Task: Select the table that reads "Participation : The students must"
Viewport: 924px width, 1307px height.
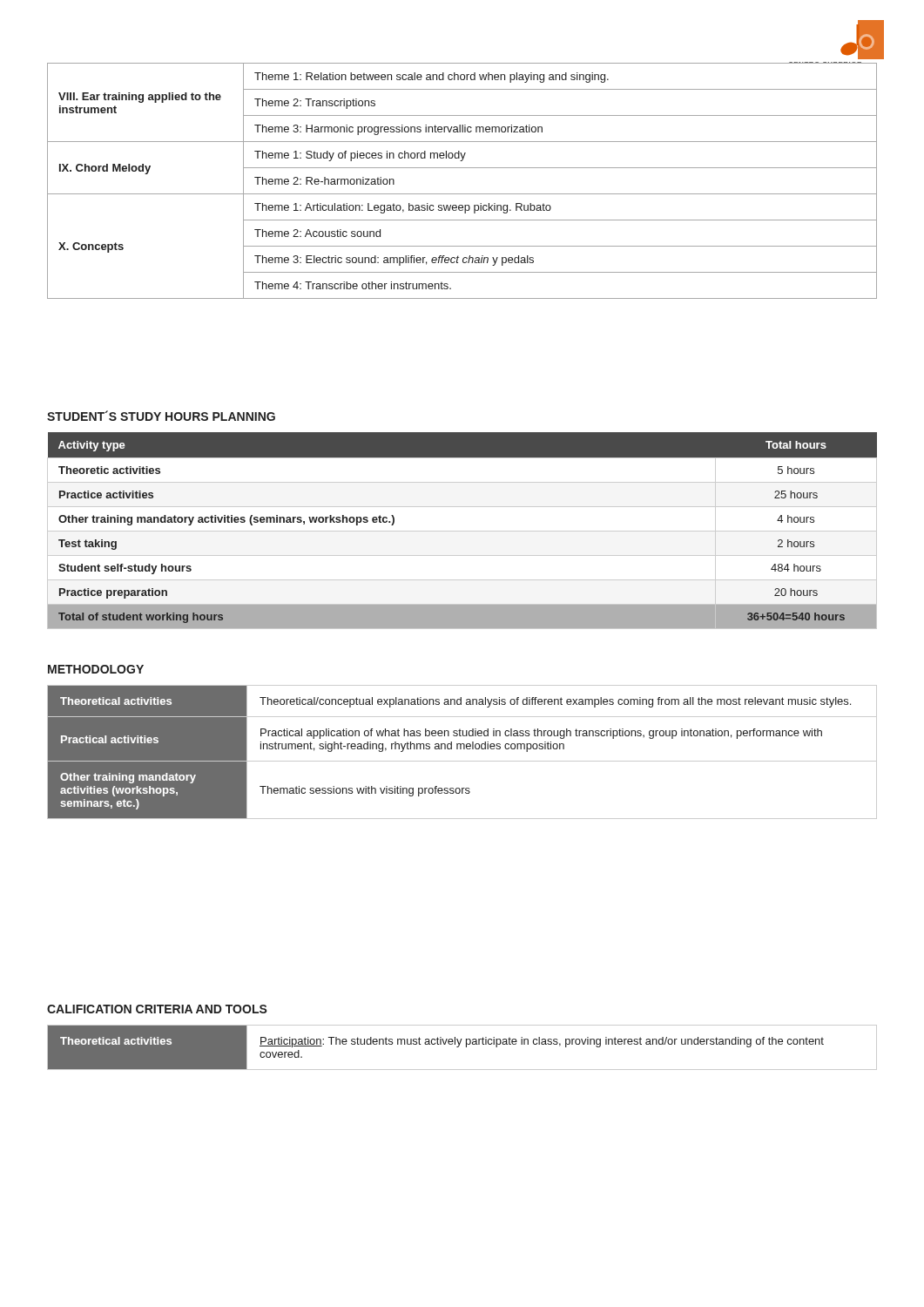Action: point(462,1047)
